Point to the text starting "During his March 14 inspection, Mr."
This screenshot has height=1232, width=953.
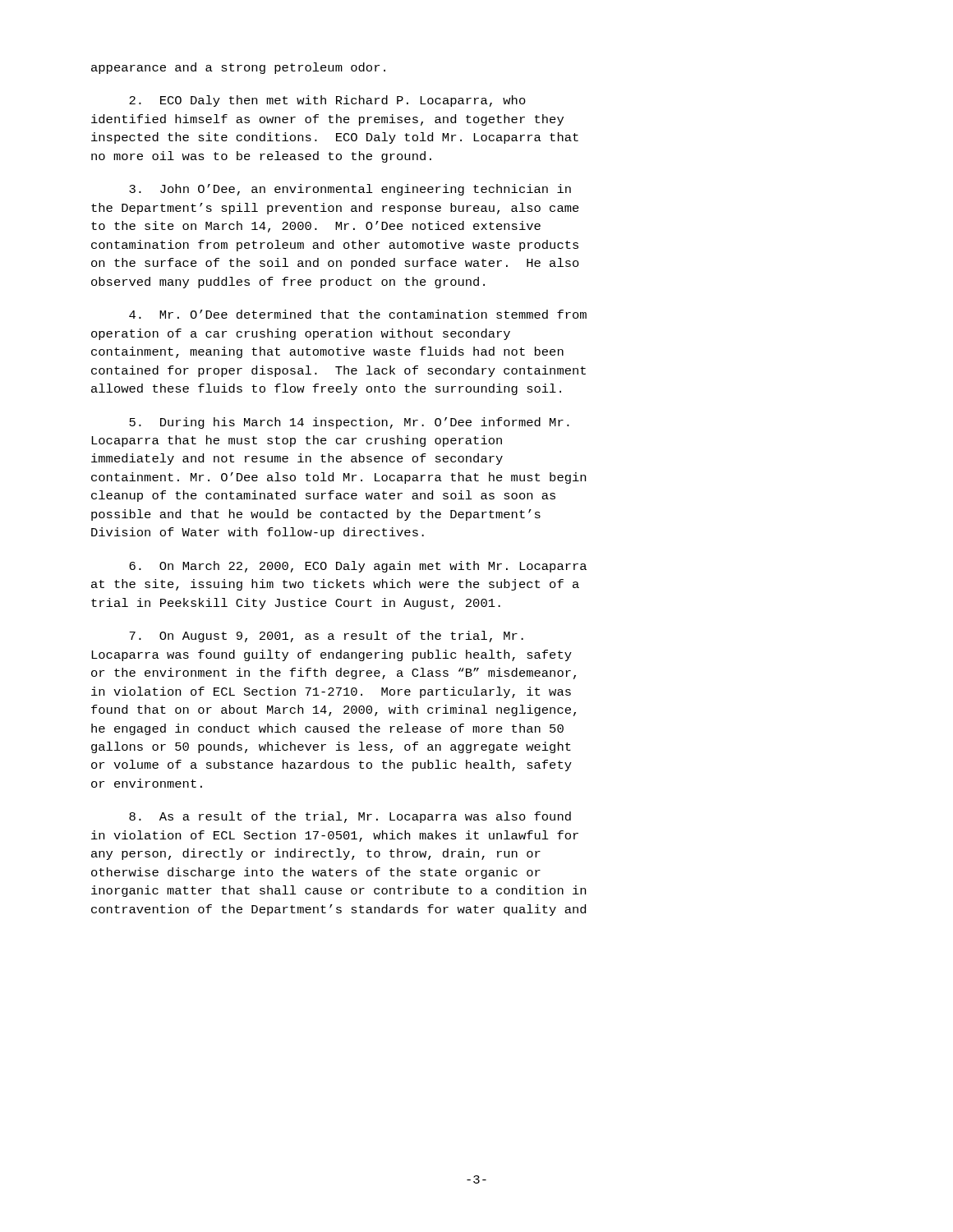339,478
